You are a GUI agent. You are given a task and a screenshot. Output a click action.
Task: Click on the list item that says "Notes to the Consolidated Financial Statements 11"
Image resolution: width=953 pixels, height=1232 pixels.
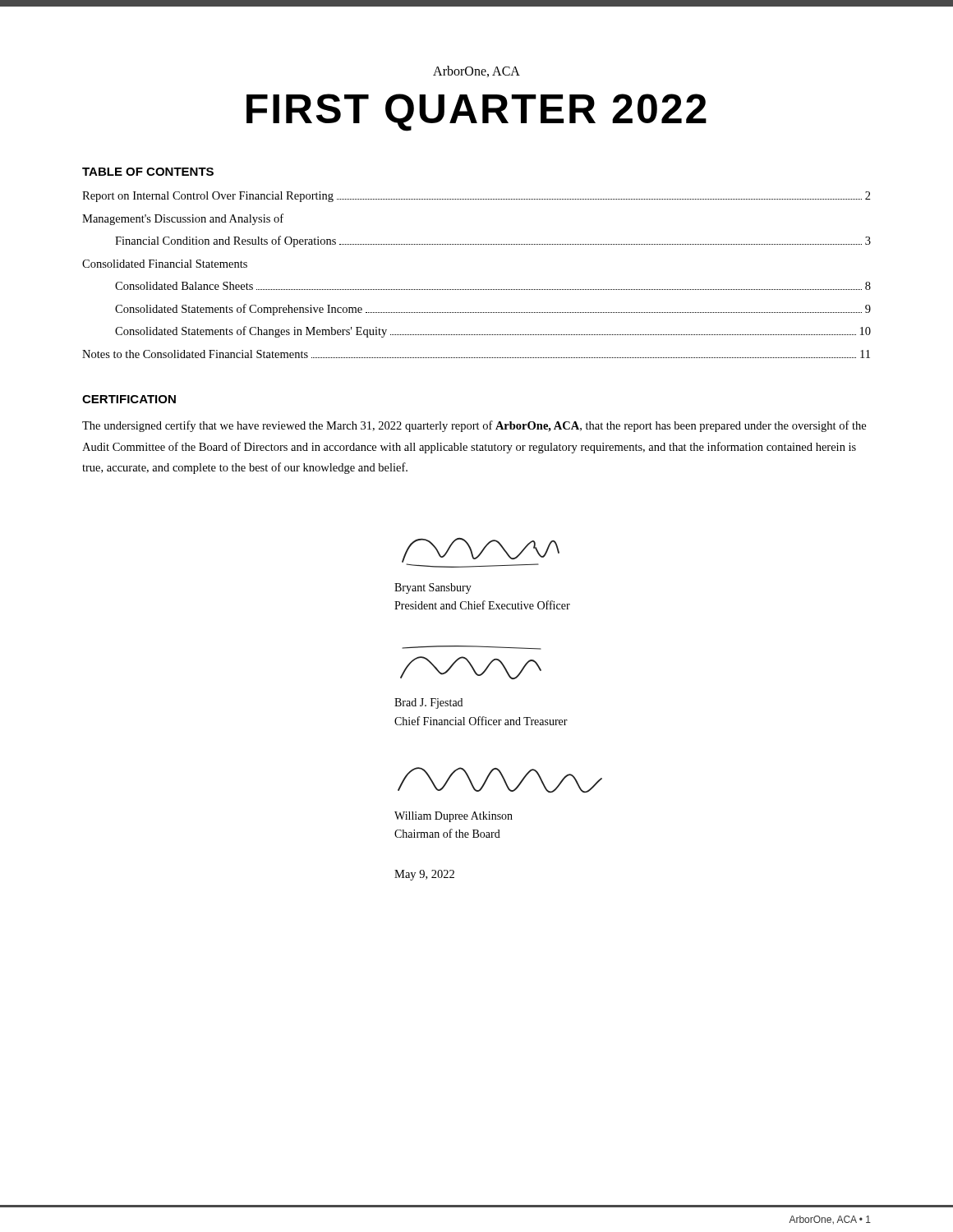click(476, 355)
